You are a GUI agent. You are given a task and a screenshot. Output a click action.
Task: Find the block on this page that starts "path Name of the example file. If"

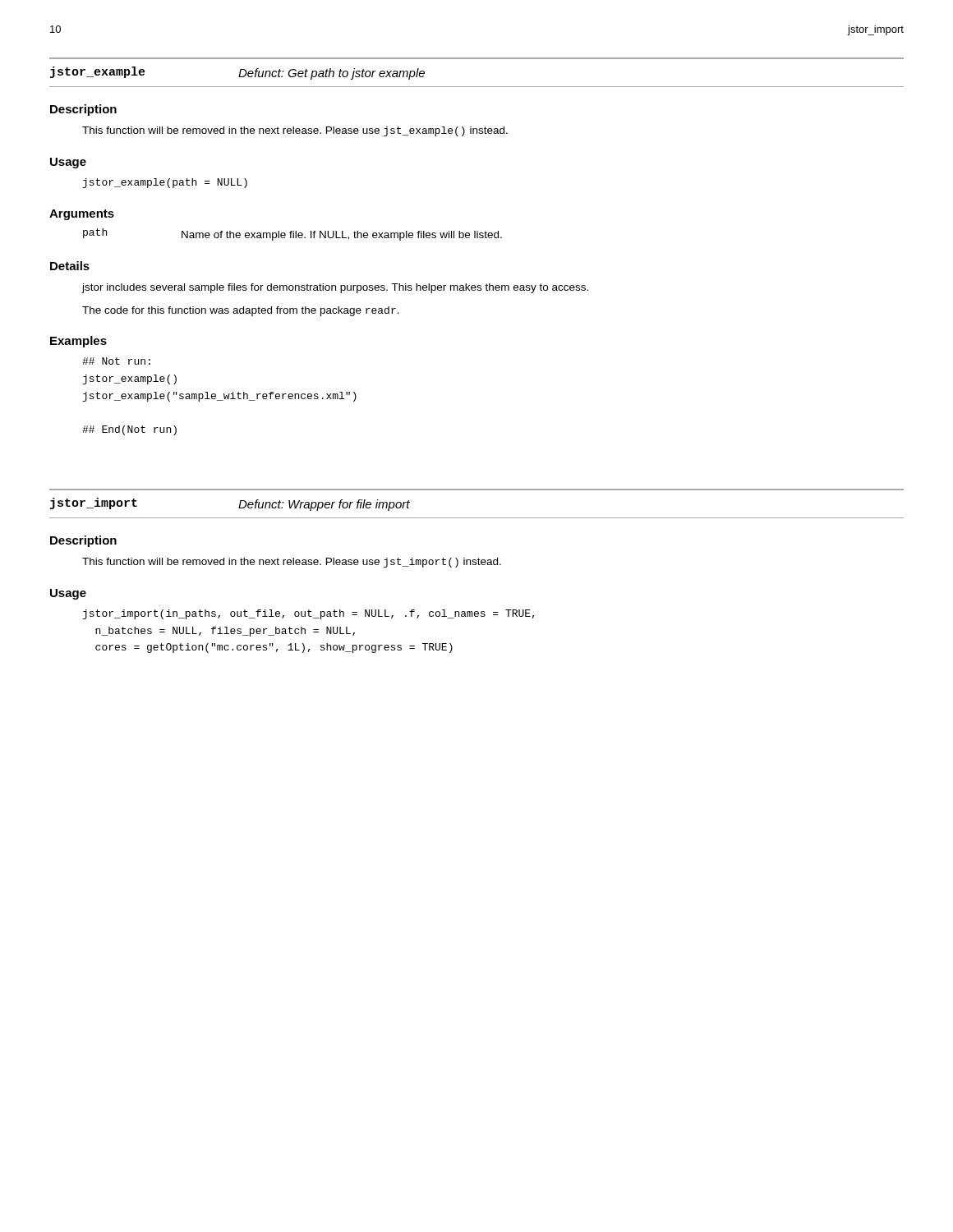(493, 235)
